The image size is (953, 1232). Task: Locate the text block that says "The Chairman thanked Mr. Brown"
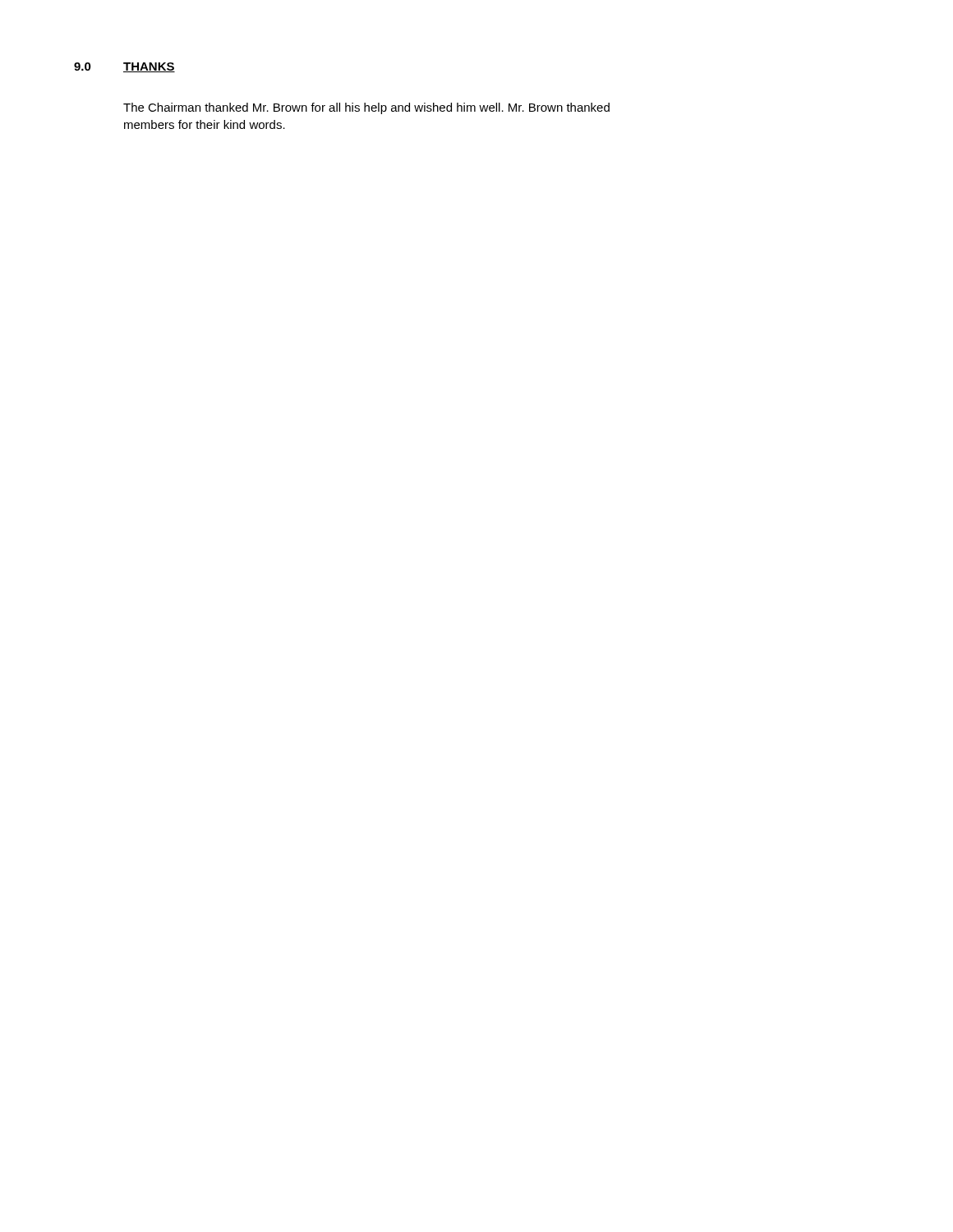point(367,116)
